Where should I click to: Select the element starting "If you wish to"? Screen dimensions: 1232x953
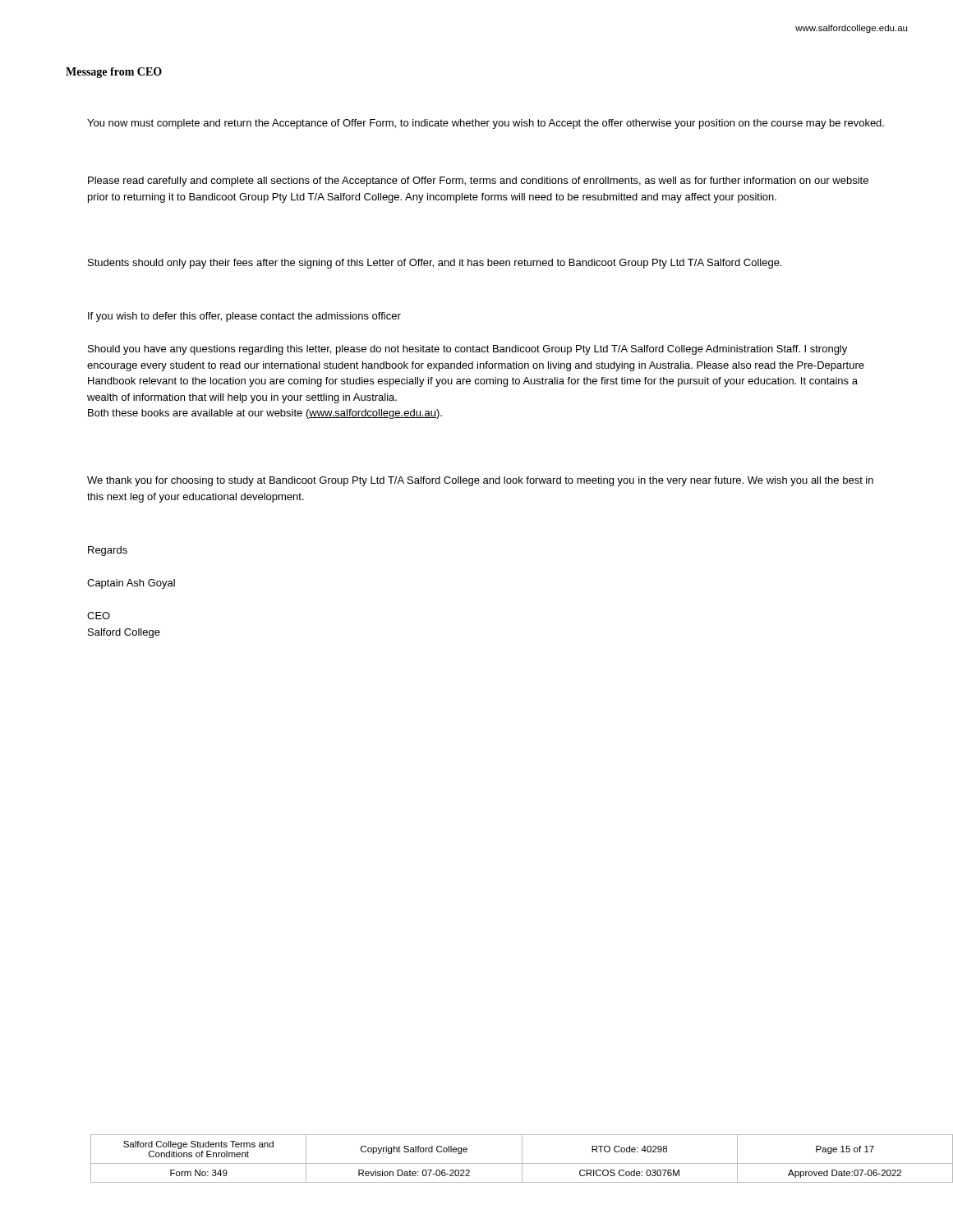click(x=244, y=316)
